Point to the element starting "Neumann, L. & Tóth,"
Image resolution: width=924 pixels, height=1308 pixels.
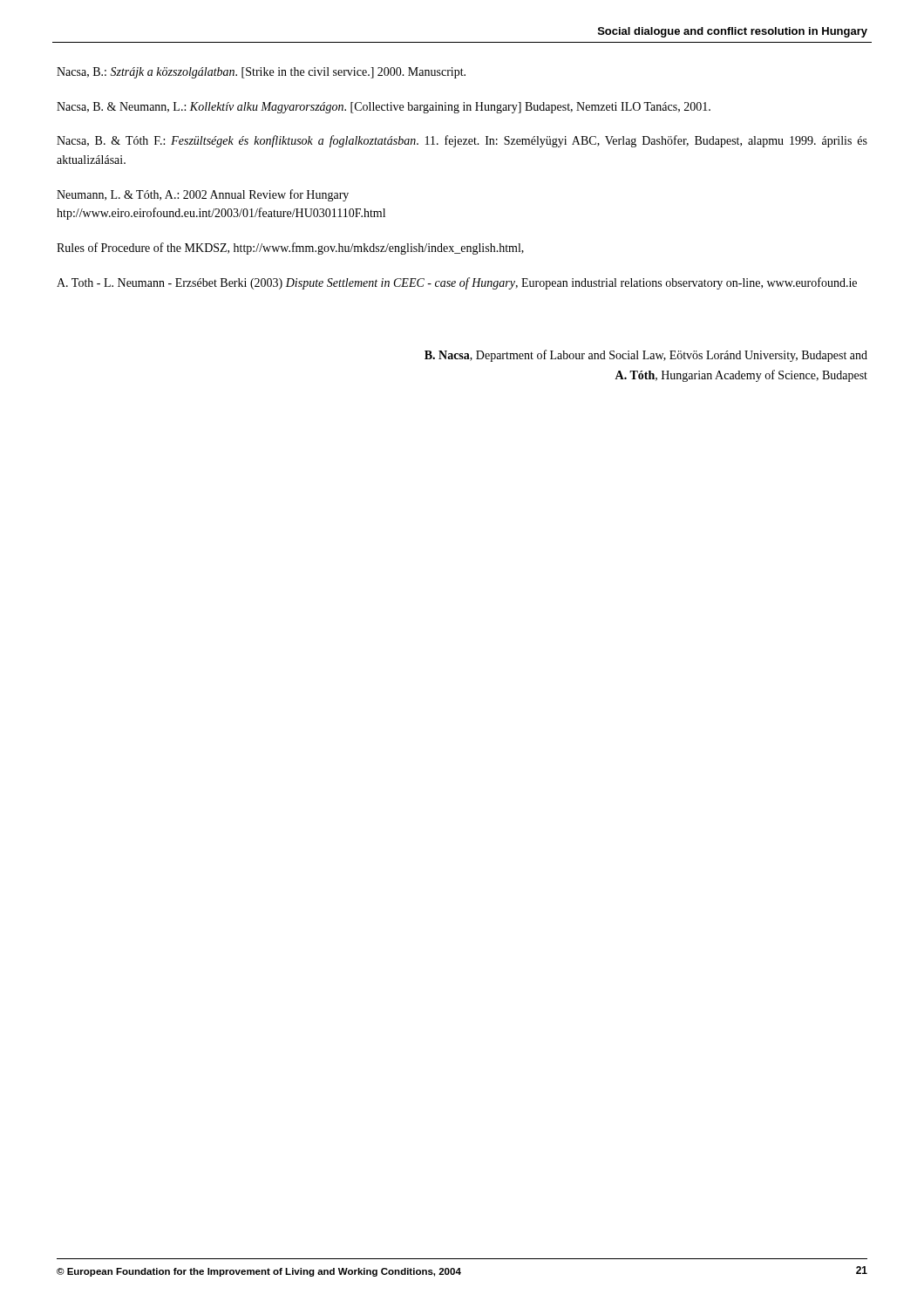pyautogui.click(x=221, y=204)
